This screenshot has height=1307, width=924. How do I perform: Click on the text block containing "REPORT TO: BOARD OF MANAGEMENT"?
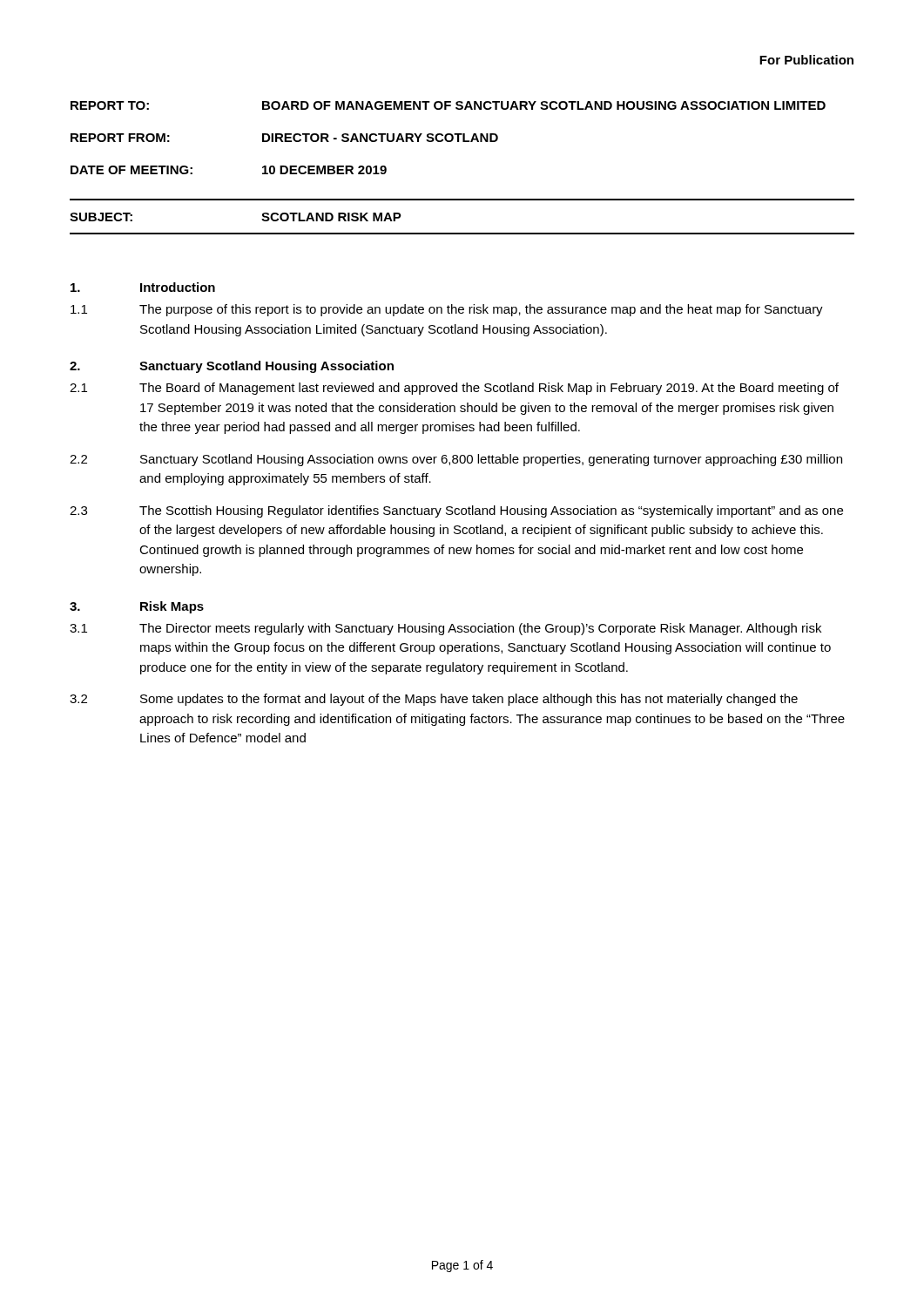[x=462, y=105]
